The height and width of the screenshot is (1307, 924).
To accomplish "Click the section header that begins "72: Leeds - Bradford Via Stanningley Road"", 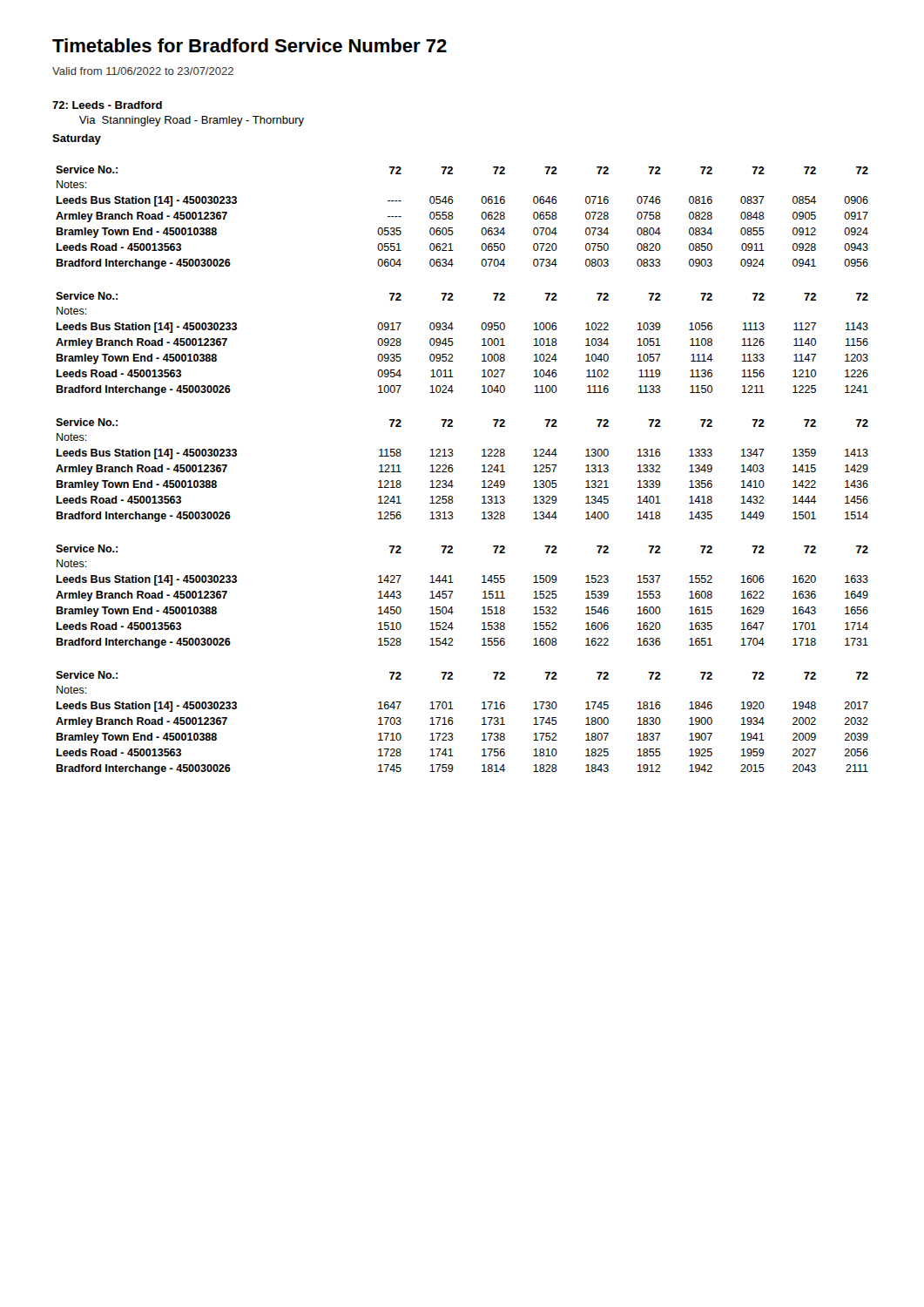I will [x=107, y=105].
